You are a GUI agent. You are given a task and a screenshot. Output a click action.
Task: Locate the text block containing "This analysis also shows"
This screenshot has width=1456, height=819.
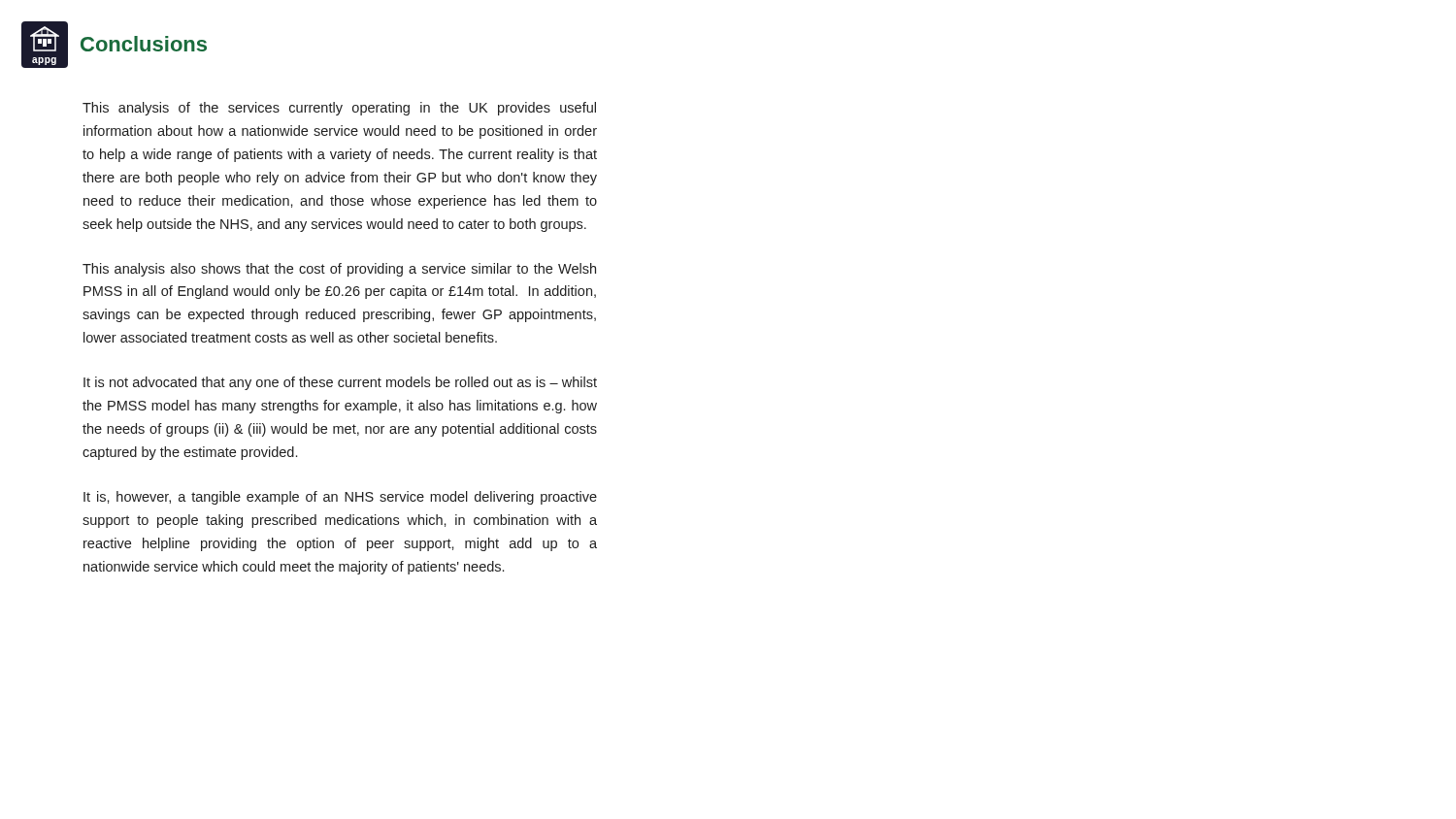(340, 303)
